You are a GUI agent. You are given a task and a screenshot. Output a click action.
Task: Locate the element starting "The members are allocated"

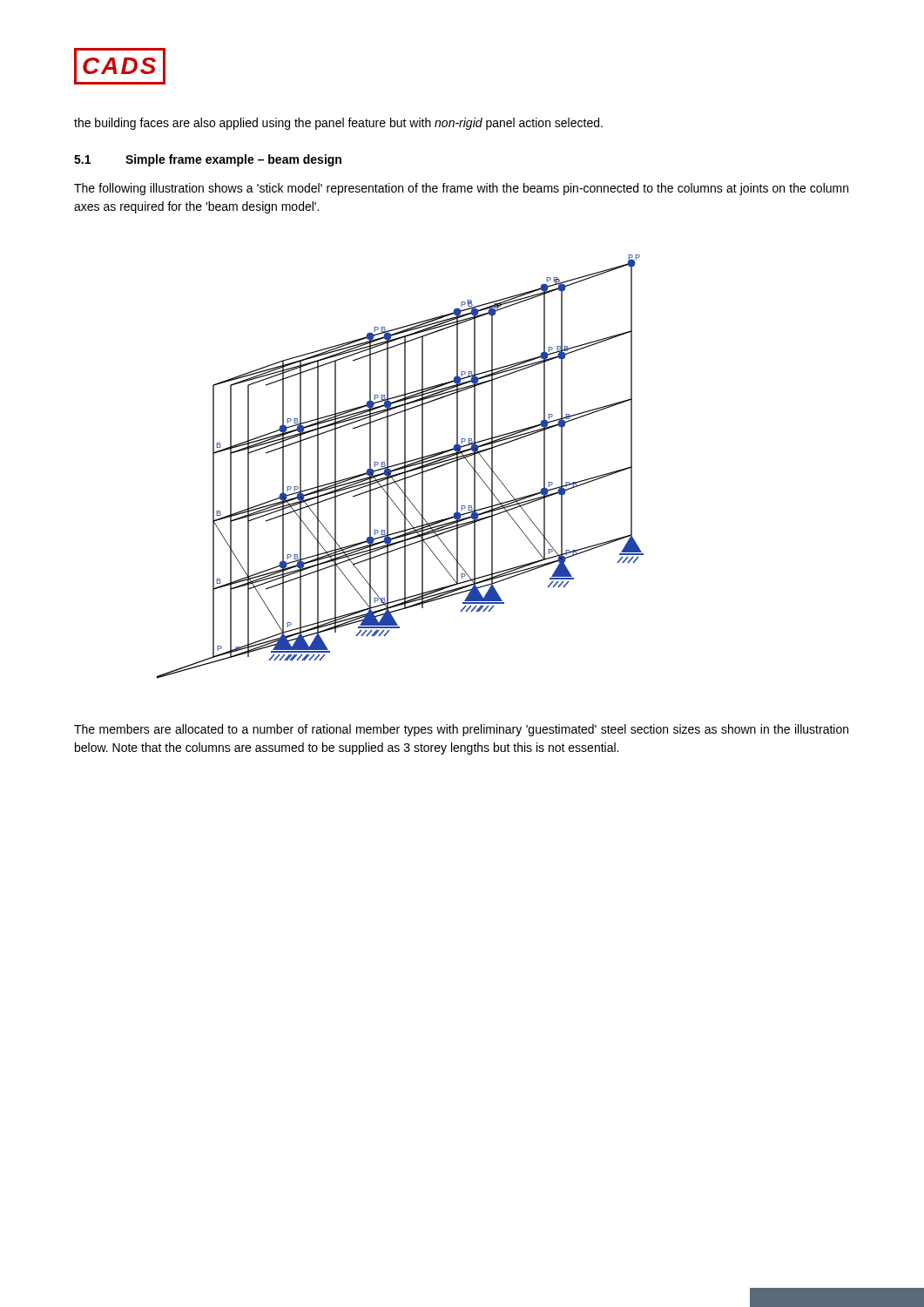pos(462,738)
